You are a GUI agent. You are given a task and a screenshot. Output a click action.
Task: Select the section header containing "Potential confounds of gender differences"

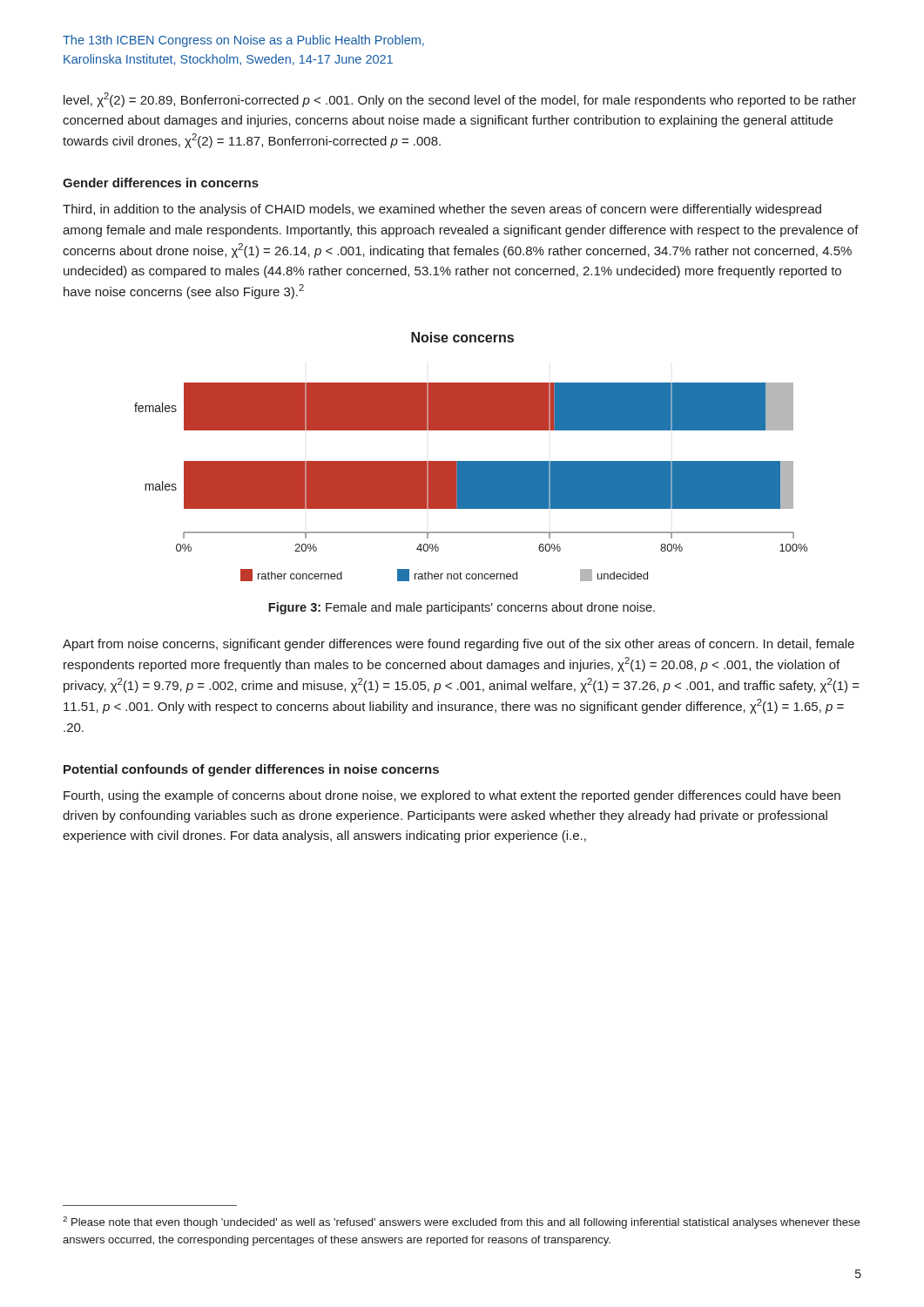click(x=251, y=769)
